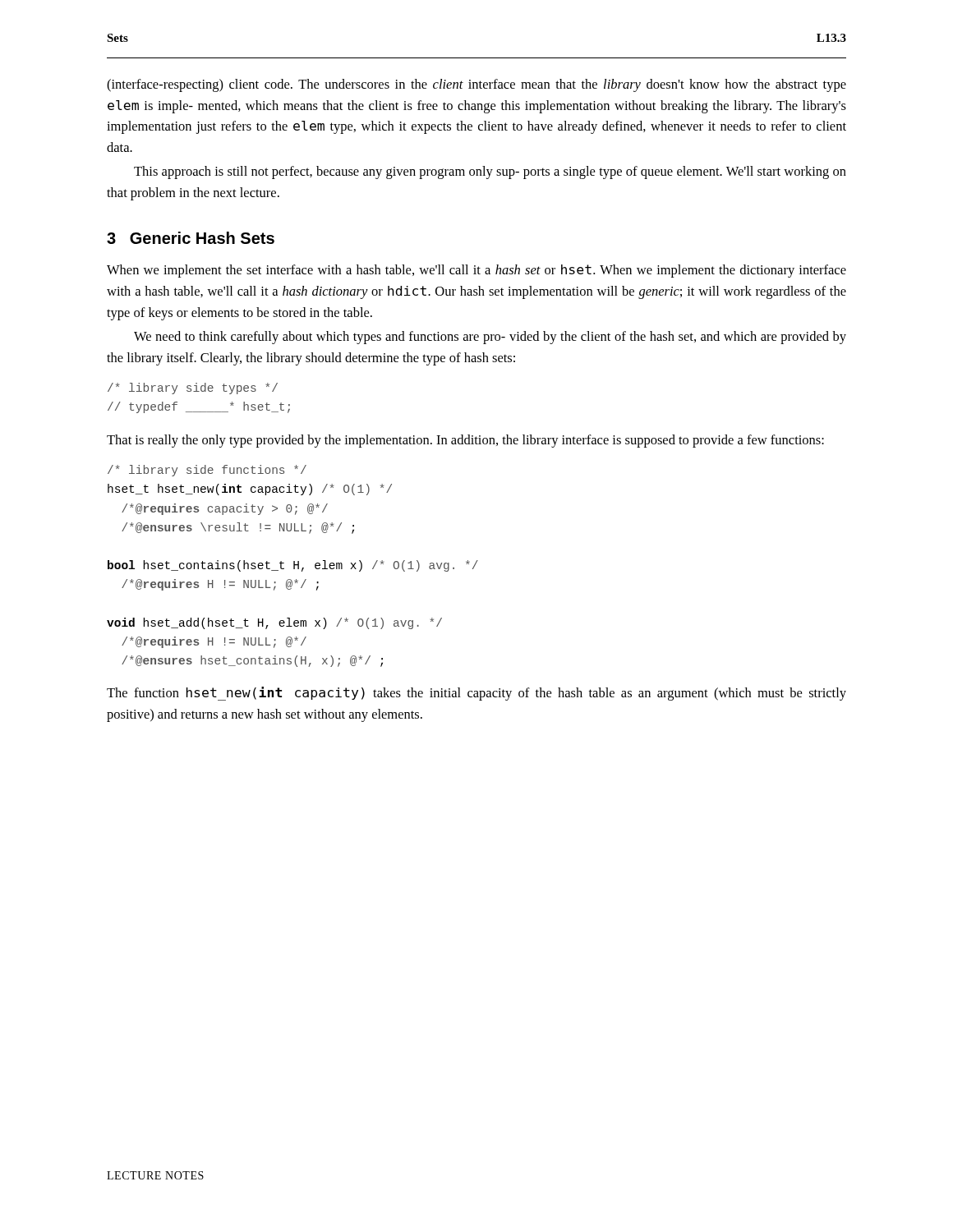Point to "3 Generic Hash Sets"
Viewport: 953px width, 1232px height.
point(191,238)
